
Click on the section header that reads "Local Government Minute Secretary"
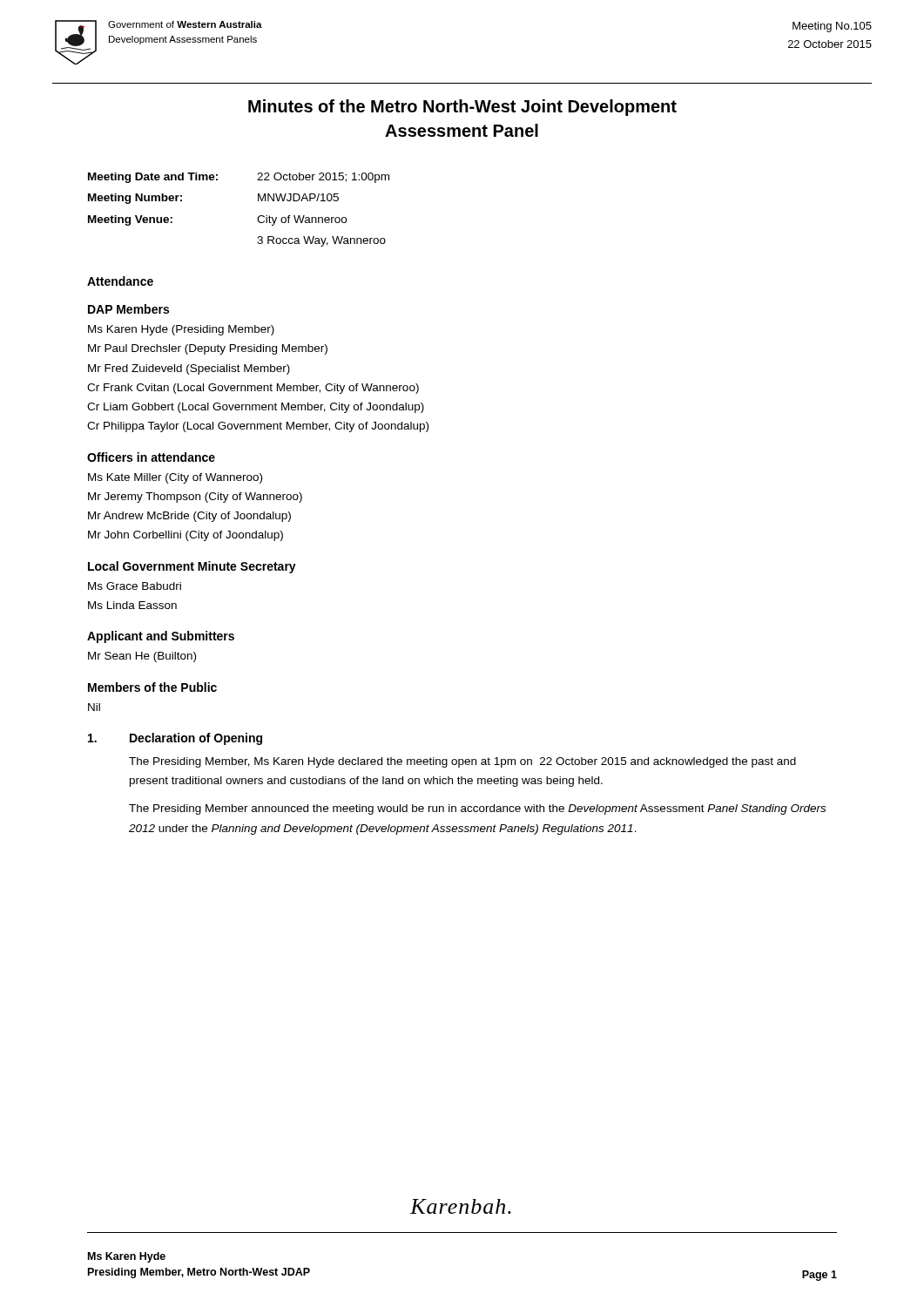[191, 566]
